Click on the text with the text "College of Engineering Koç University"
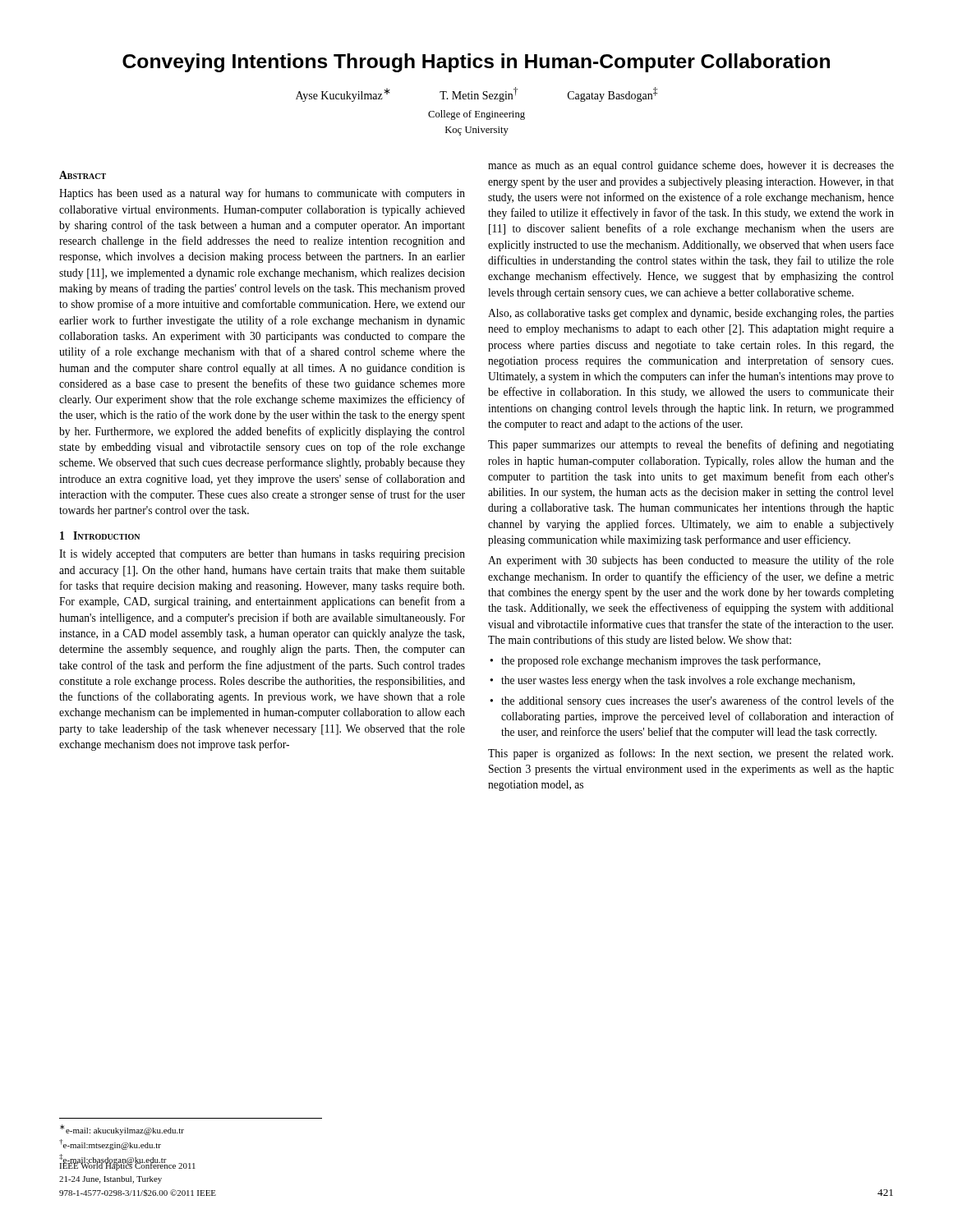Screen dimensions: 1232x953 tap(476, 122)
